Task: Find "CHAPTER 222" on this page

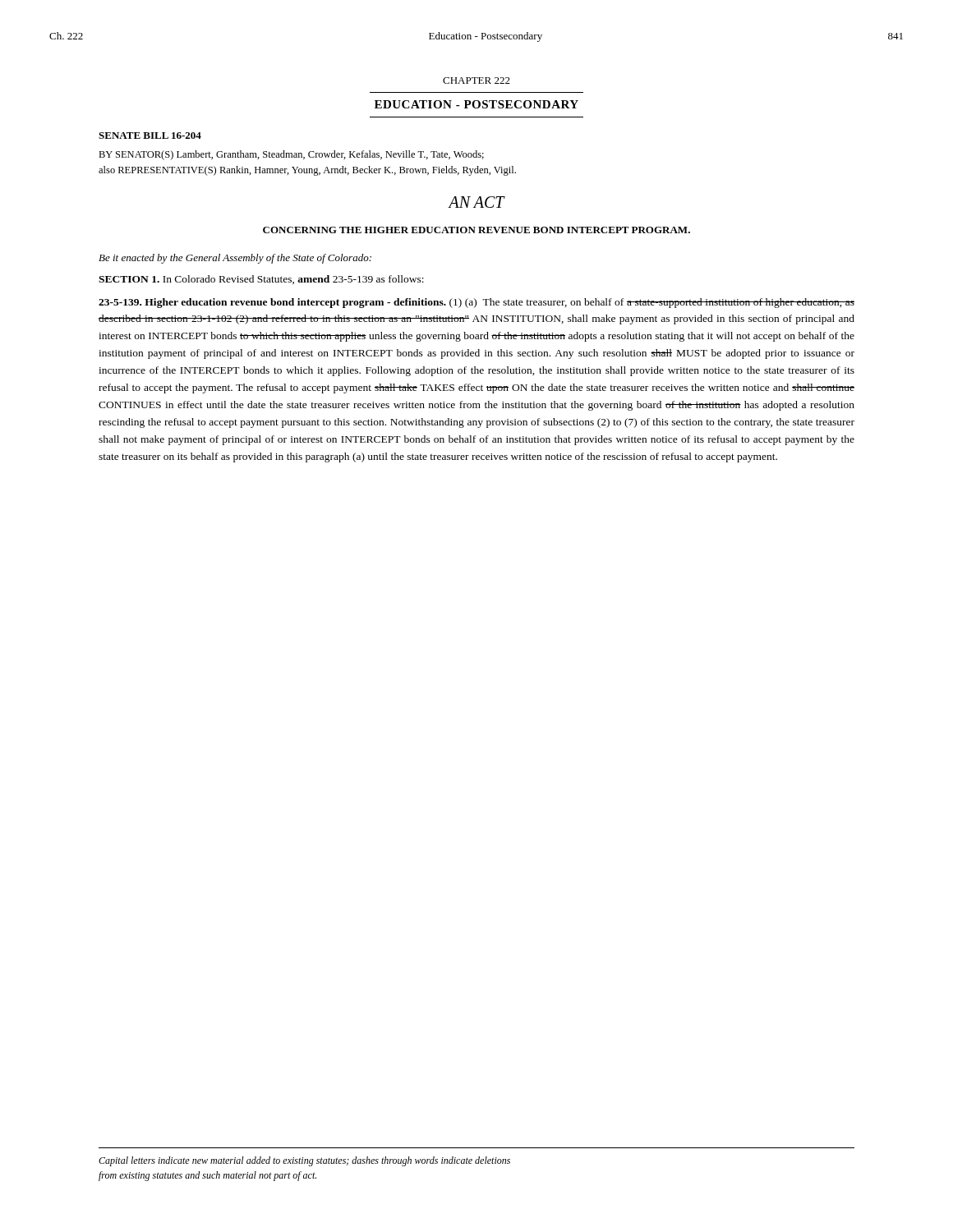Action: [476, 80]
